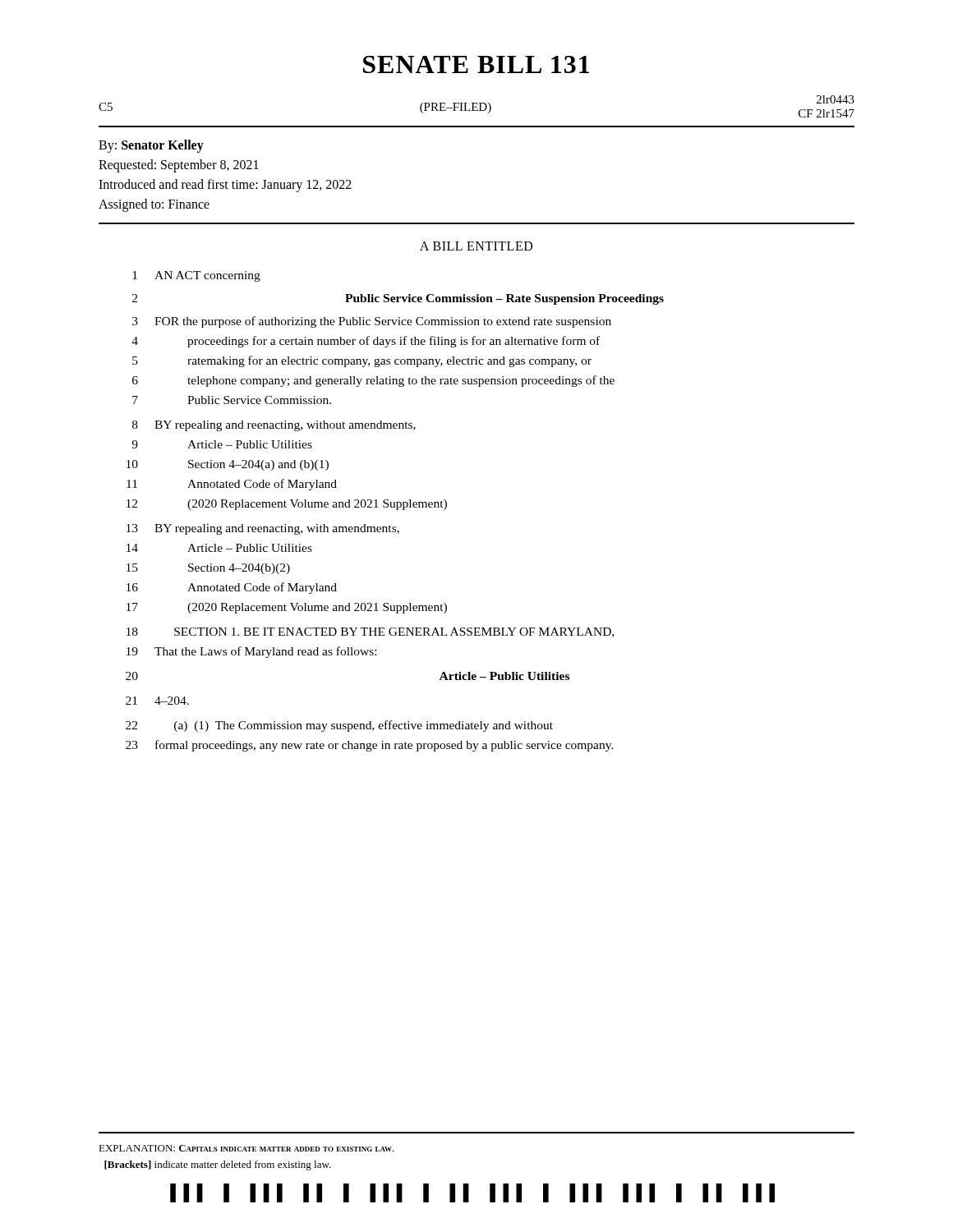Click on the list item containing "4 proceedings for a certain number of"
The height and width of the screenshot is (1232, 953).
[x=476, y=341]
